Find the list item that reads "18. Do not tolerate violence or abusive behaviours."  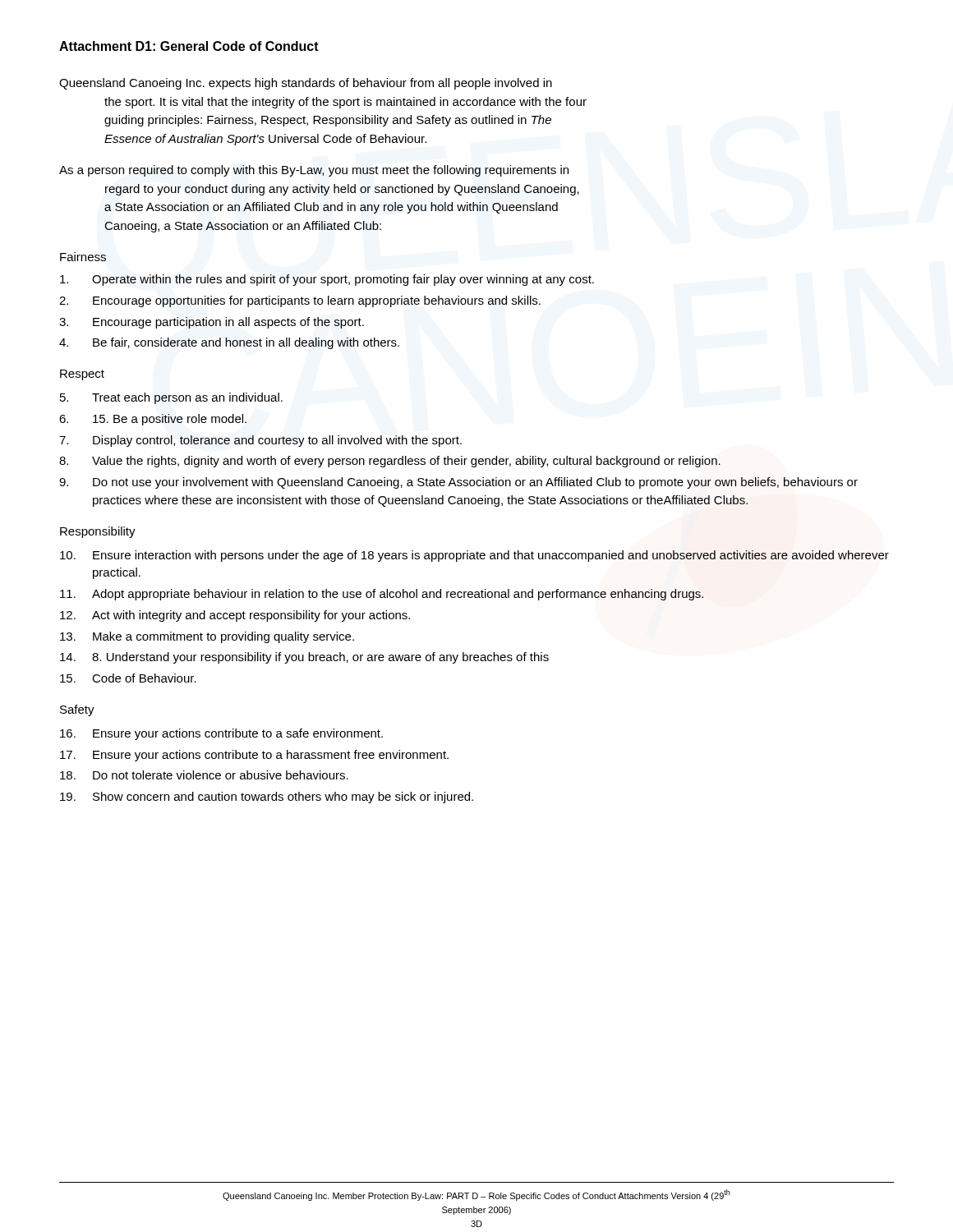point(204,775)
